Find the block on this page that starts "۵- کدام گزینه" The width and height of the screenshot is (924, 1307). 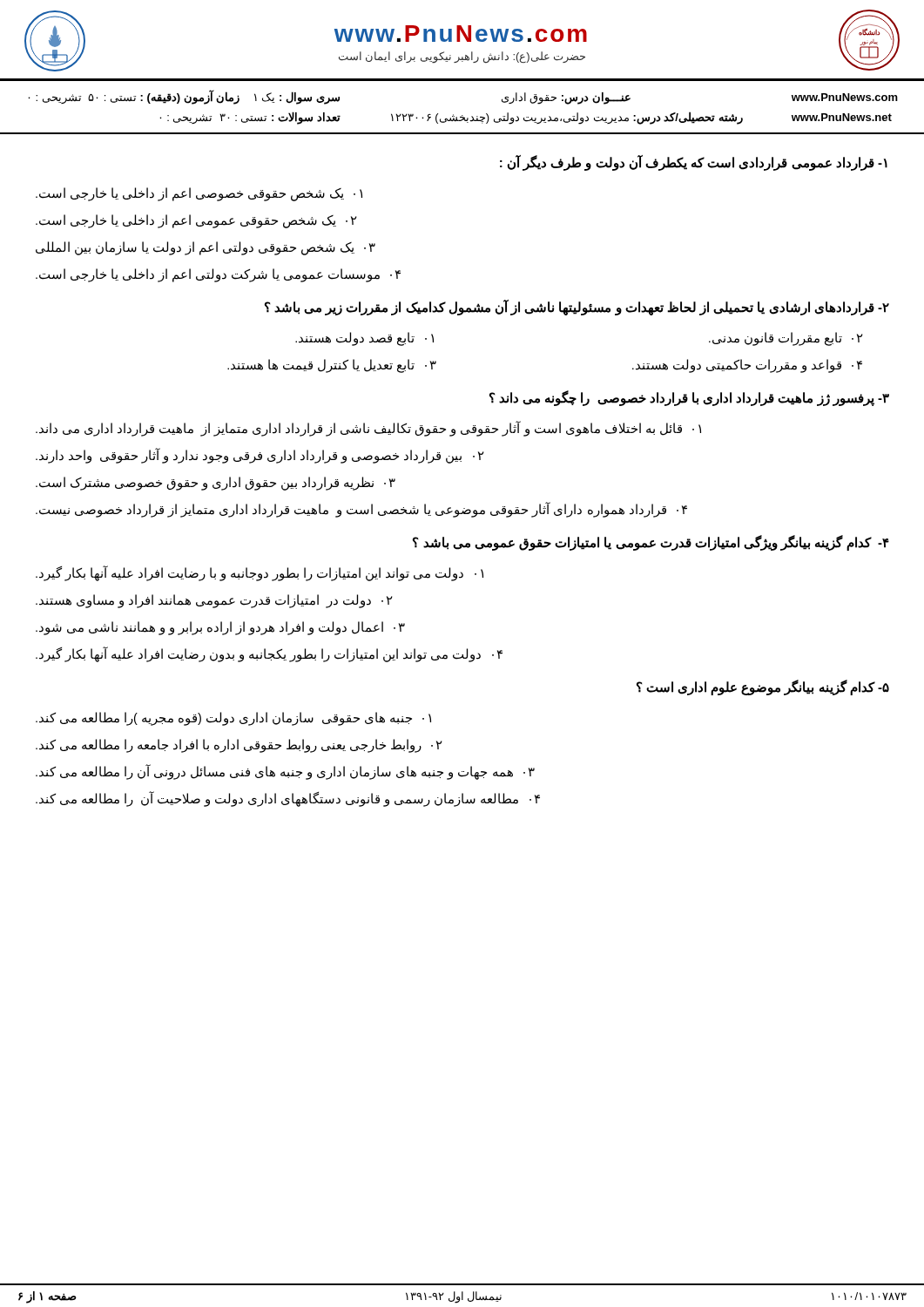coord(763,687)
